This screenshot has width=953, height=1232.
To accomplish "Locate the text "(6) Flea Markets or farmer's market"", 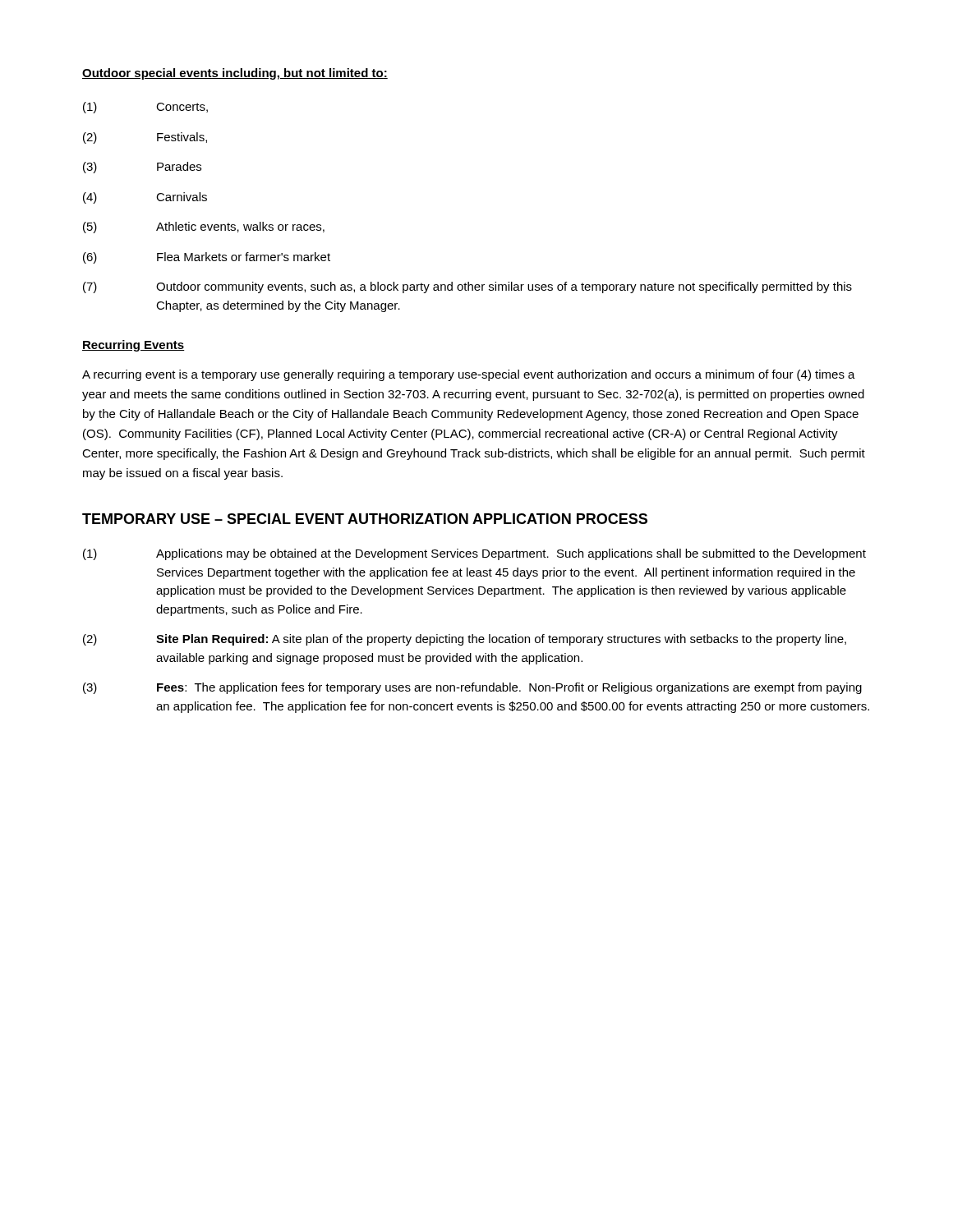I will pyautogui.click(x=207, y=258).
